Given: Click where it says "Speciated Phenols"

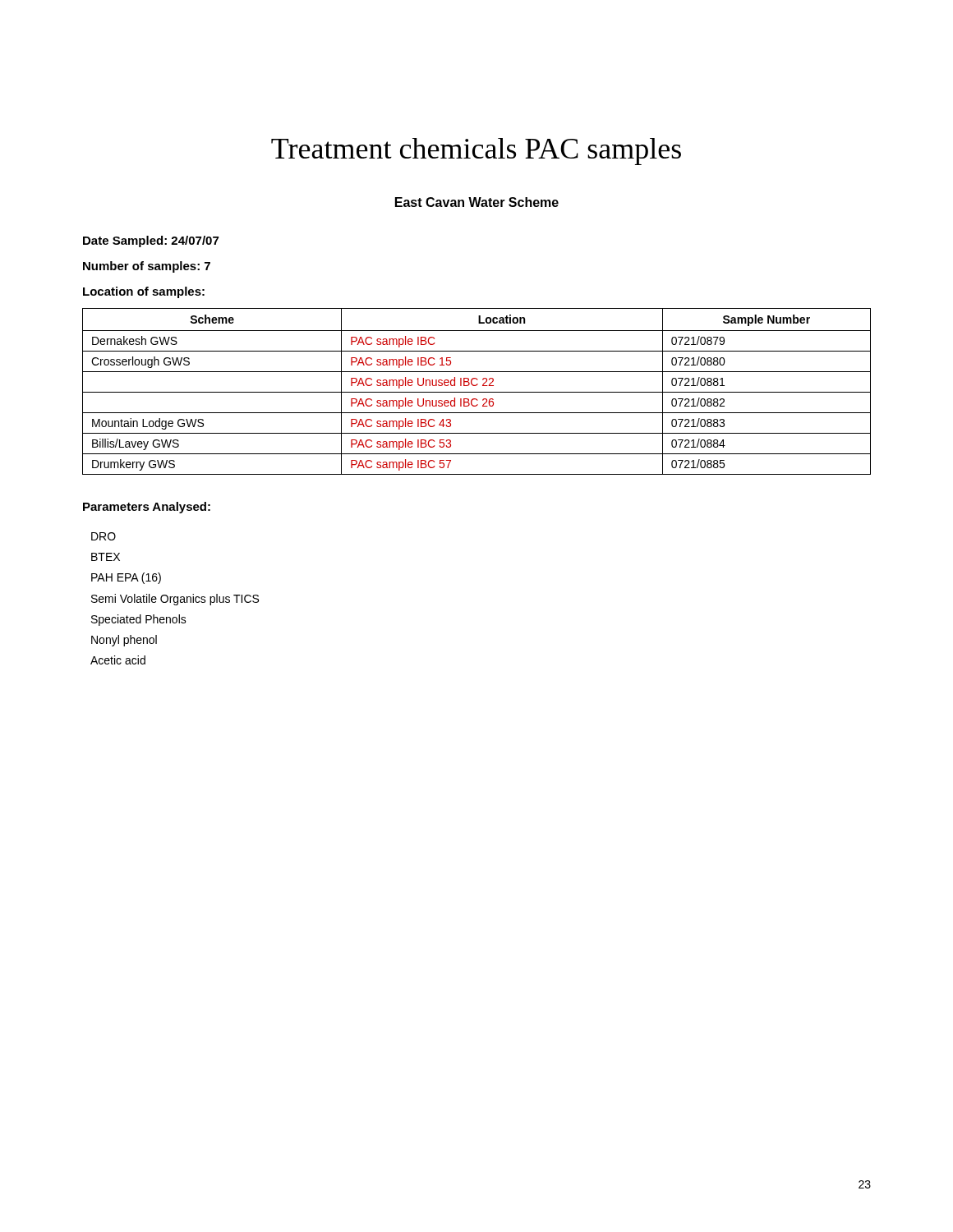Looking at the screenshot, I should pos(138,619).
